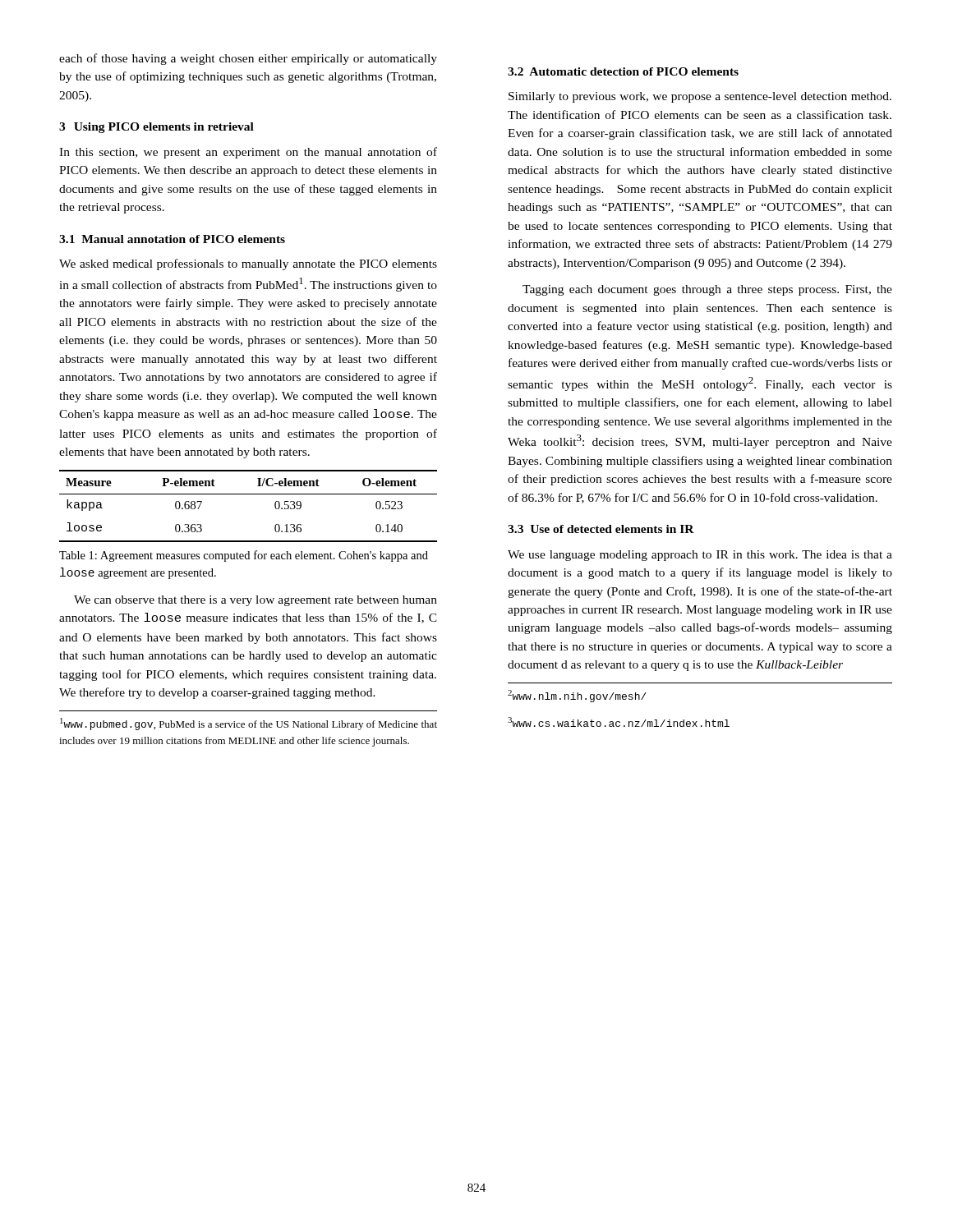The height and width of the screenshot is (1232, 953).
Task: Point to the block beginning "In this section, we present an experiment"
Action: click(248, 180)
